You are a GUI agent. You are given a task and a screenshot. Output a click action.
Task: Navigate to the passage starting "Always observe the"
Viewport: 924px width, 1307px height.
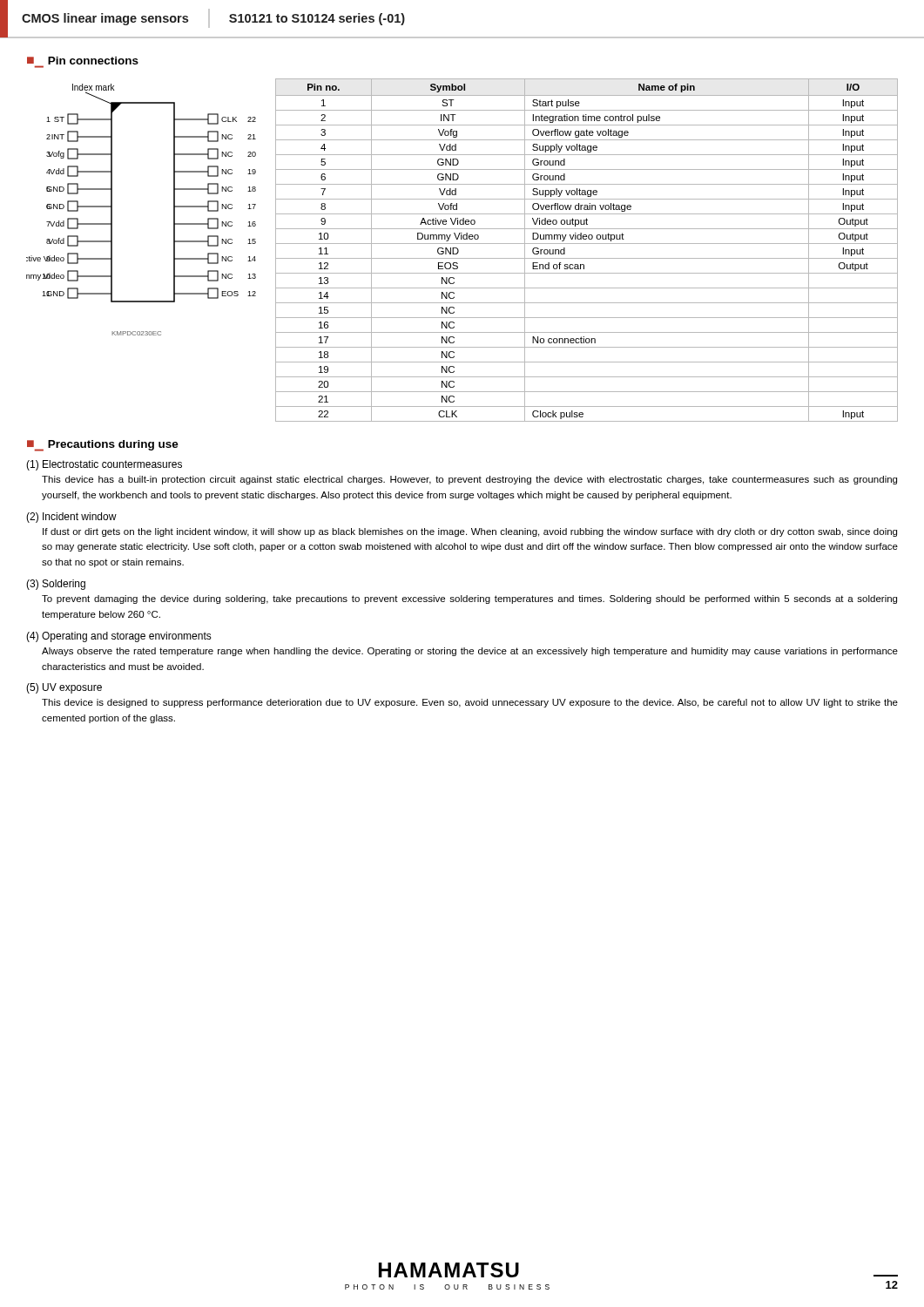pyautogui.click(x=470, y=658)
